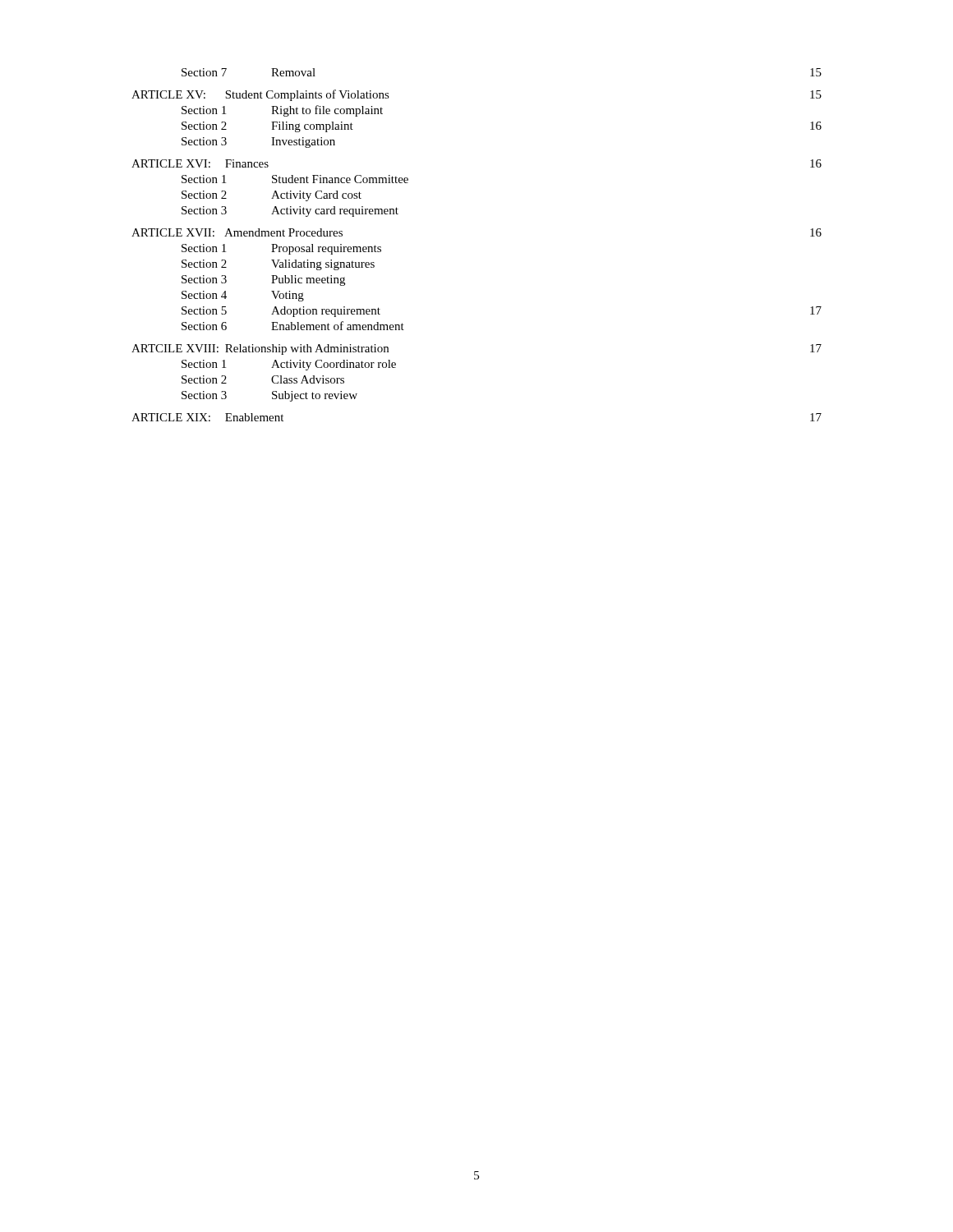Image resolution: width=953 pixels, height=1232 pixels.
Task: Click on the text block starting "Section 1 Right to file"
Action: coord(282,111)
